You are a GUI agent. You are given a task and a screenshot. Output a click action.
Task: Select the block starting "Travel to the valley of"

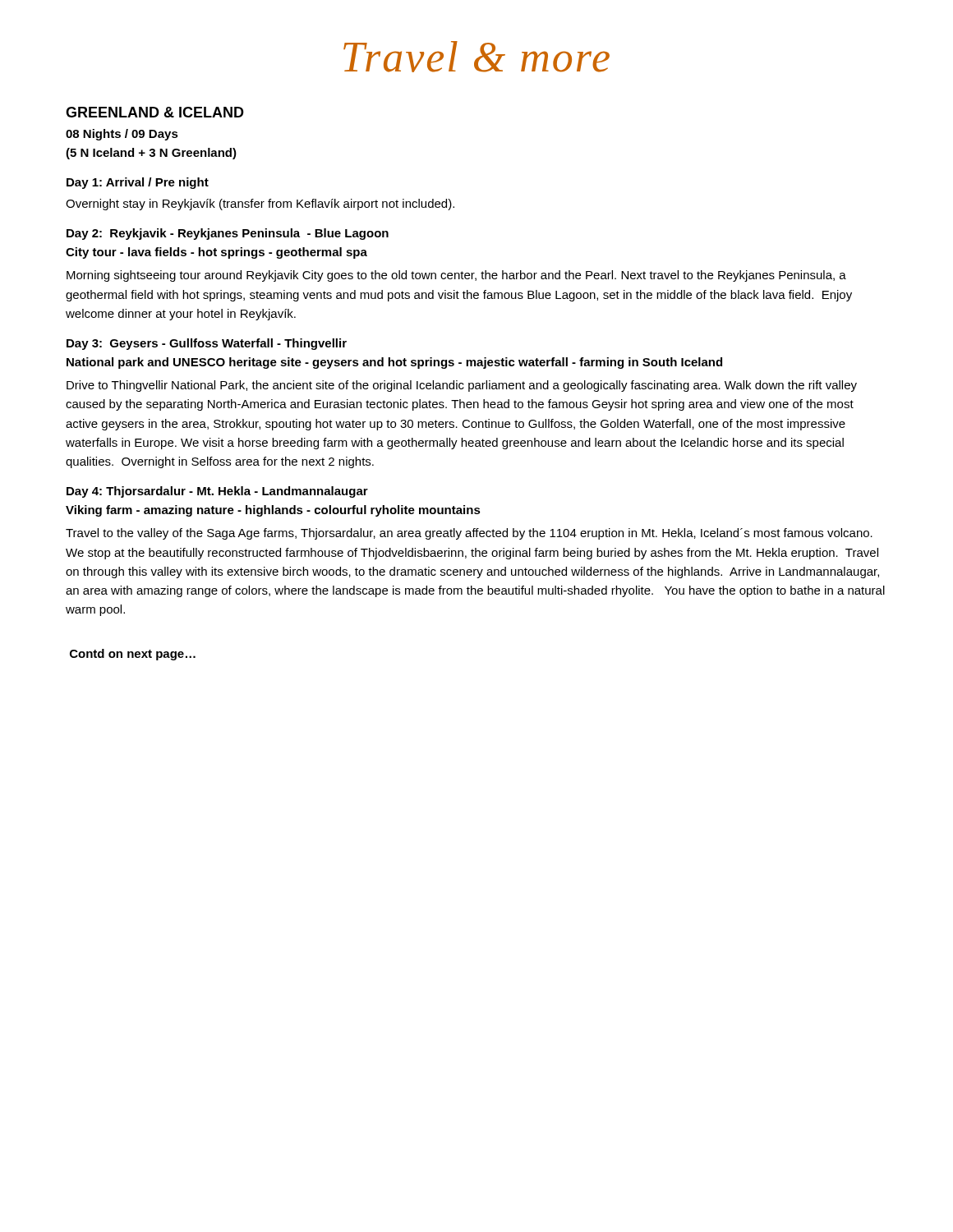click(475, 571)
